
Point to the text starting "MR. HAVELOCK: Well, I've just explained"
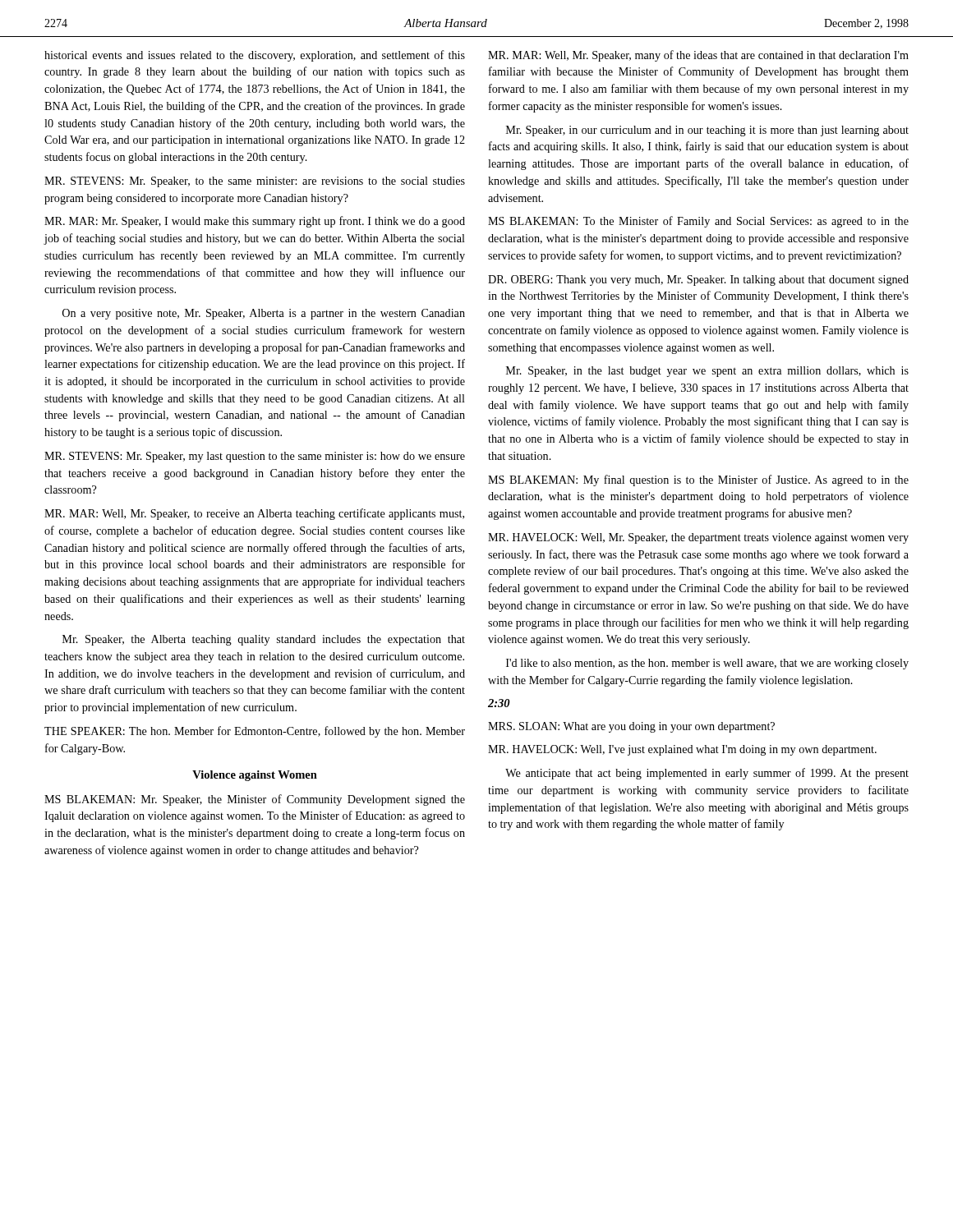(698, 787)
